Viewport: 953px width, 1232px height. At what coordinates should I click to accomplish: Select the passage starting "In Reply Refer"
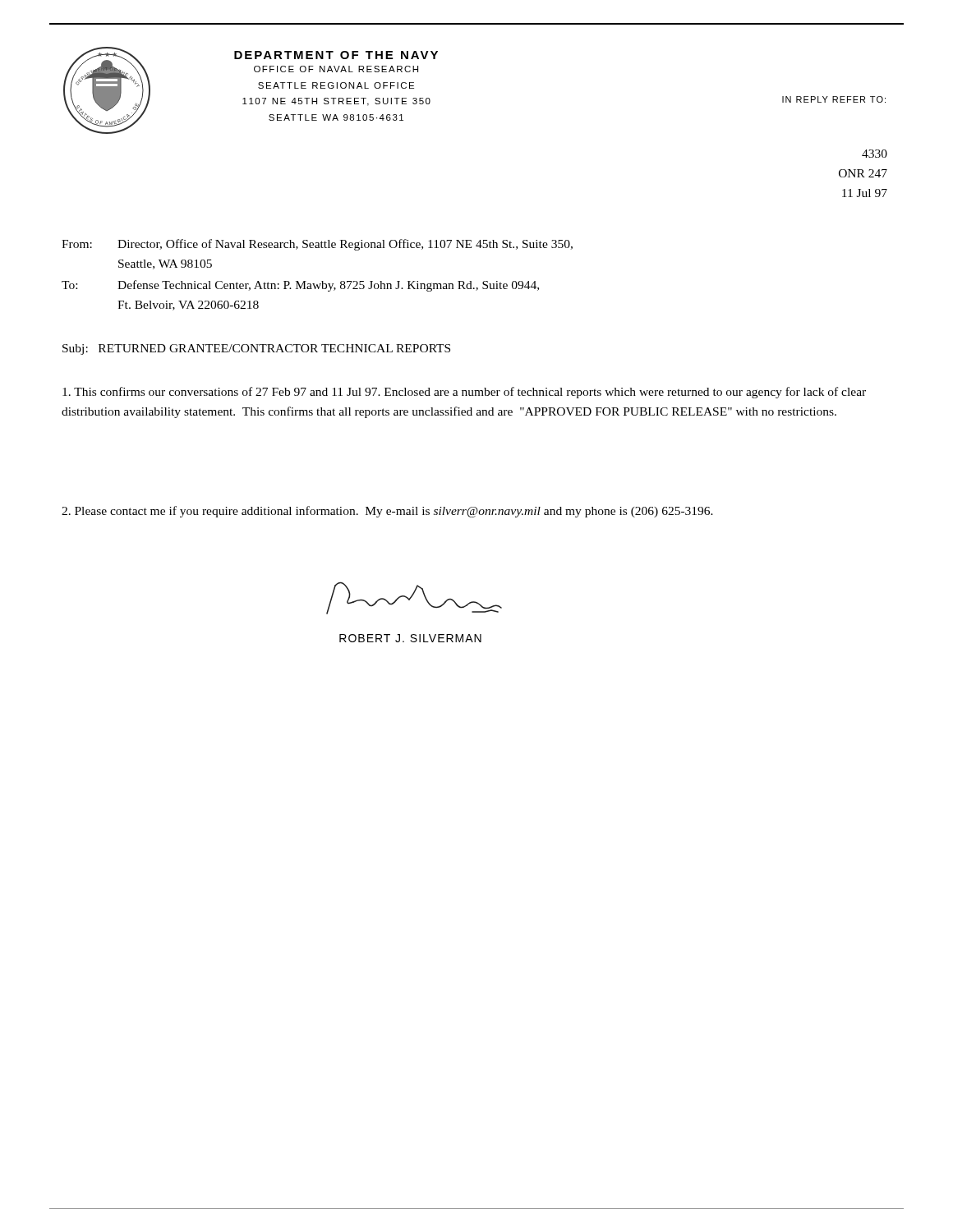834,99
